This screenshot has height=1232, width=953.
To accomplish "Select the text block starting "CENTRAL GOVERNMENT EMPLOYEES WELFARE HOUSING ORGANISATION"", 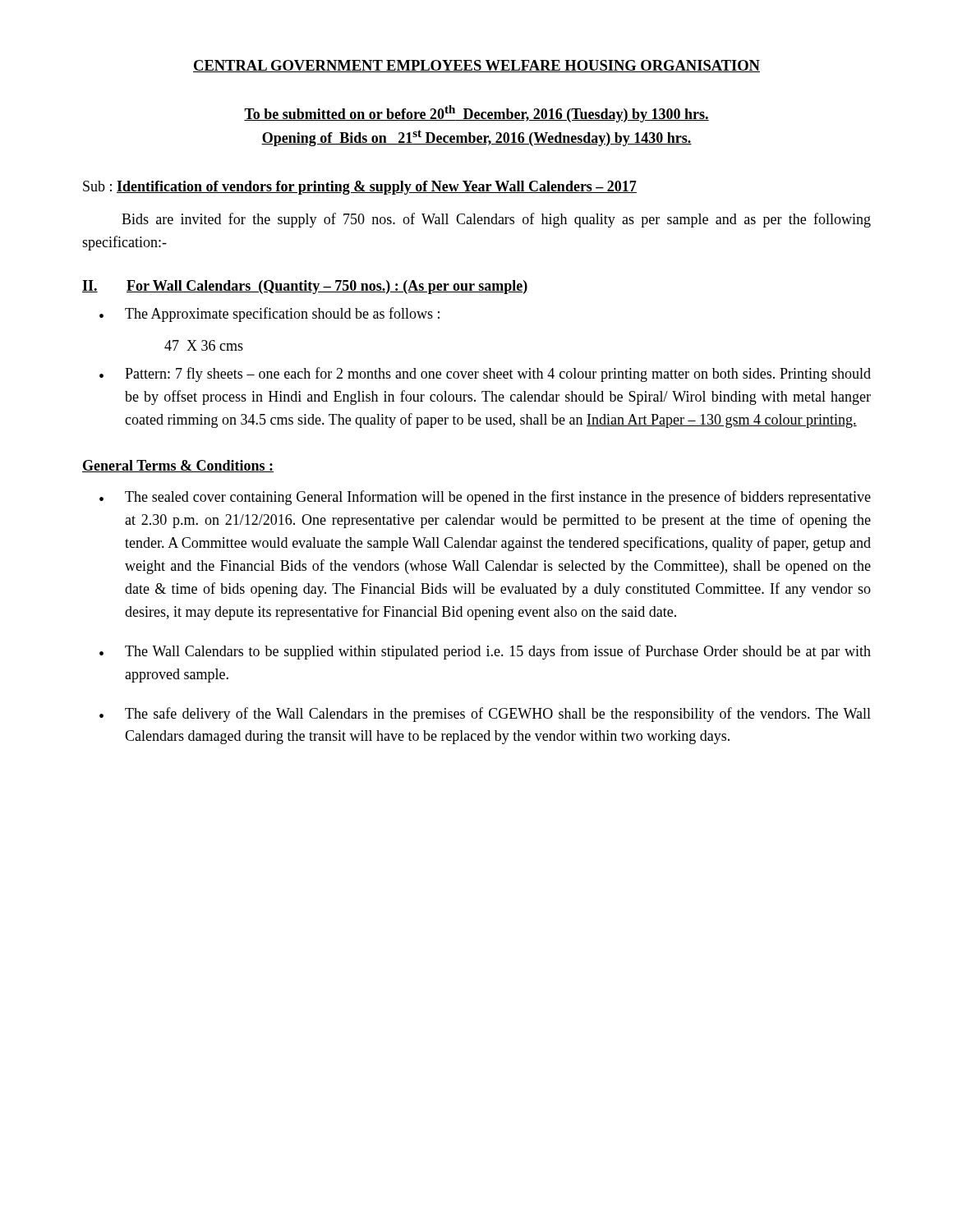I will [x=476, y=66].
